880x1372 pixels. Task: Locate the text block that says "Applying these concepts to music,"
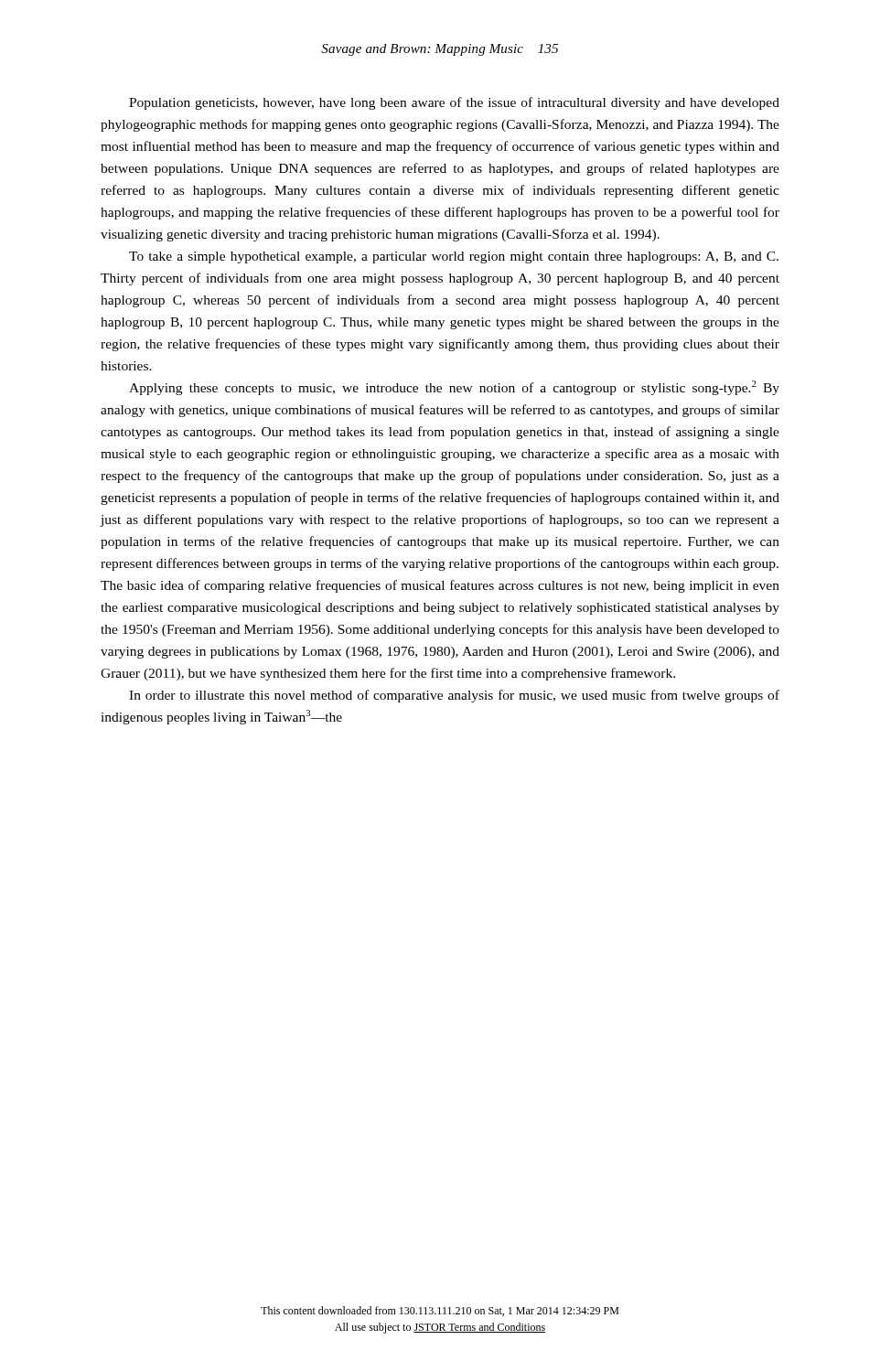[x=440, y=531]
